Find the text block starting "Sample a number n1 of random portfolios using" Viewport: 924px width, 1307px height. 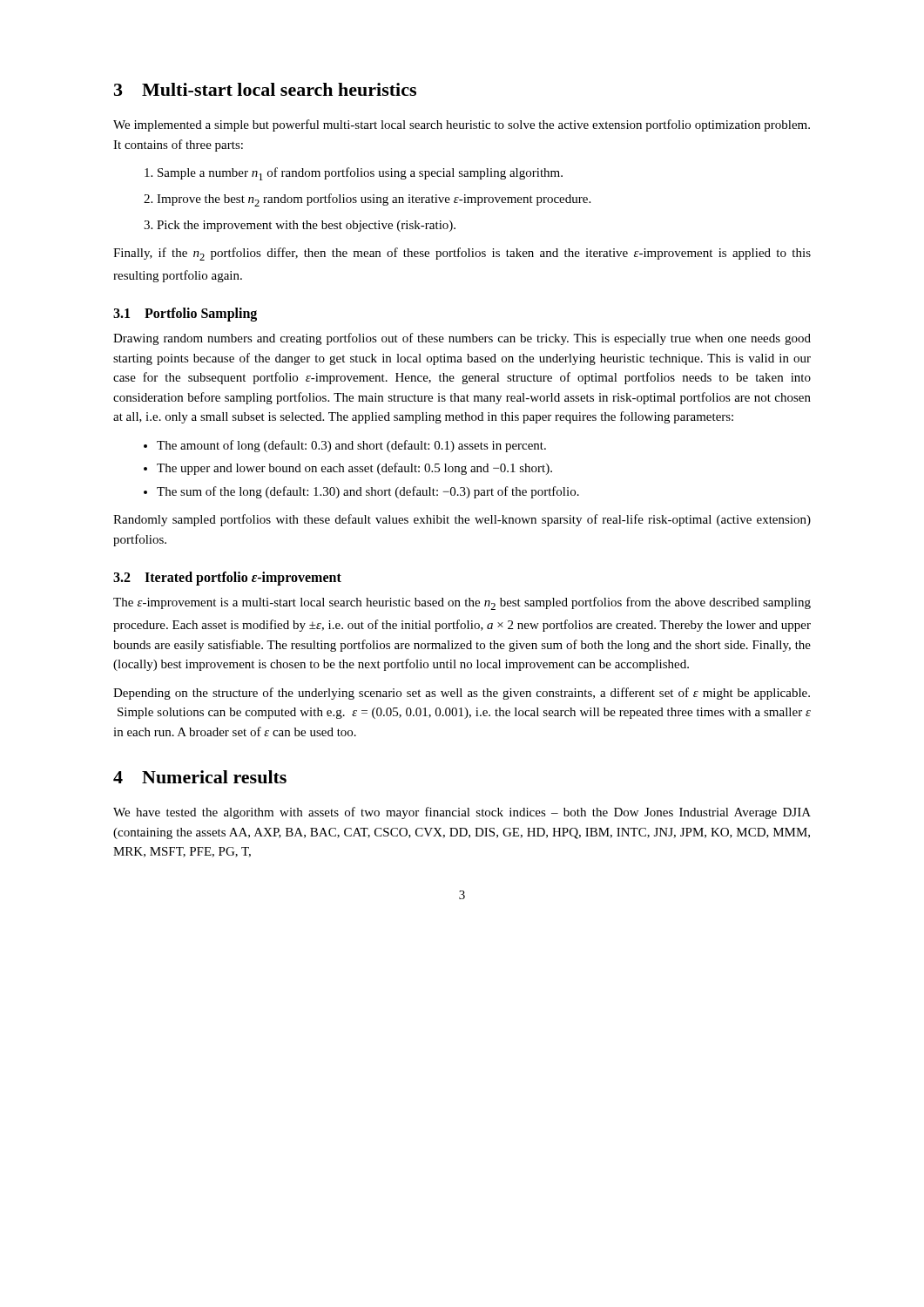(484, 174)
